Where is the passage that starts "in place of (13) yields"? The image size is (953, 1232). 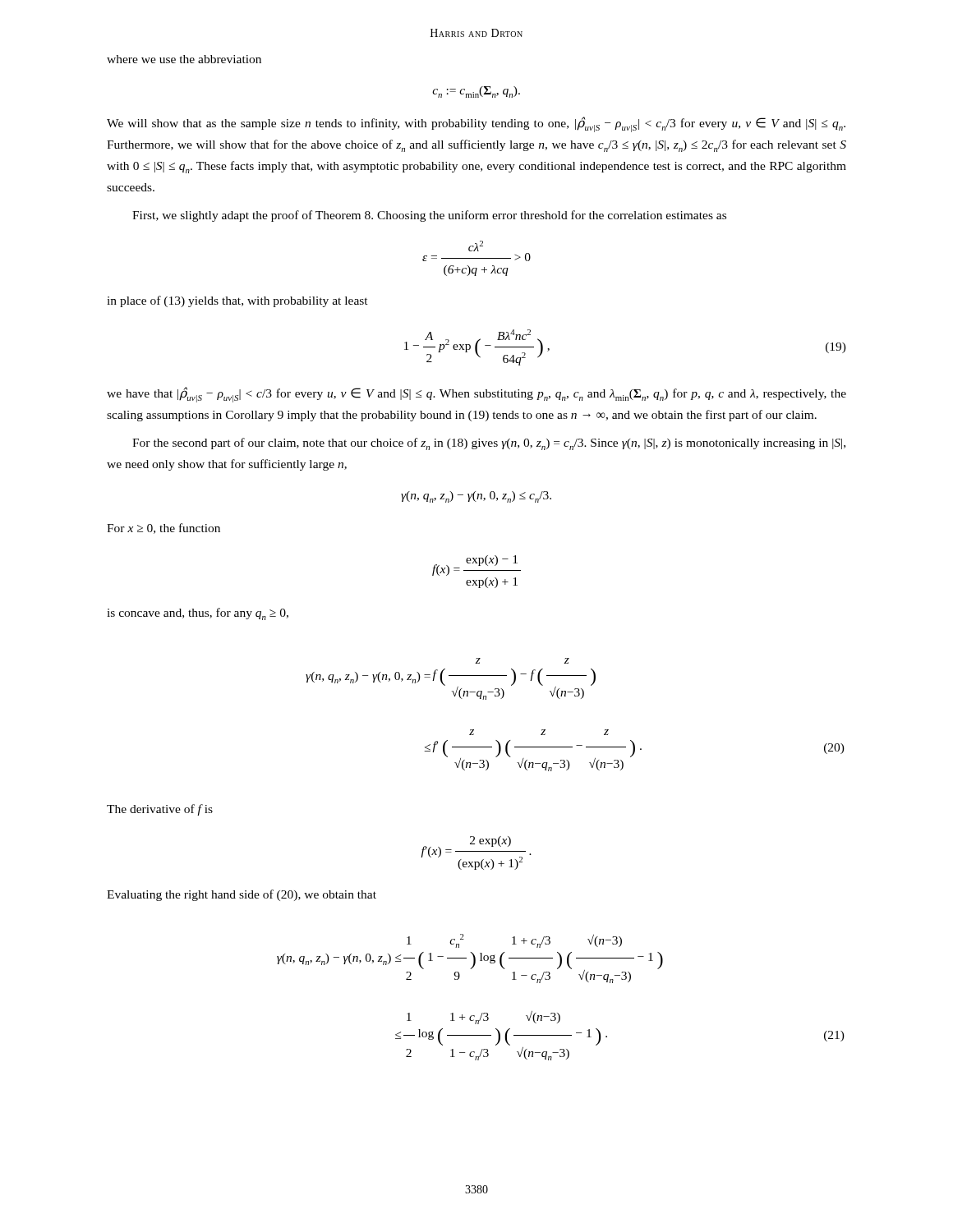237,301
